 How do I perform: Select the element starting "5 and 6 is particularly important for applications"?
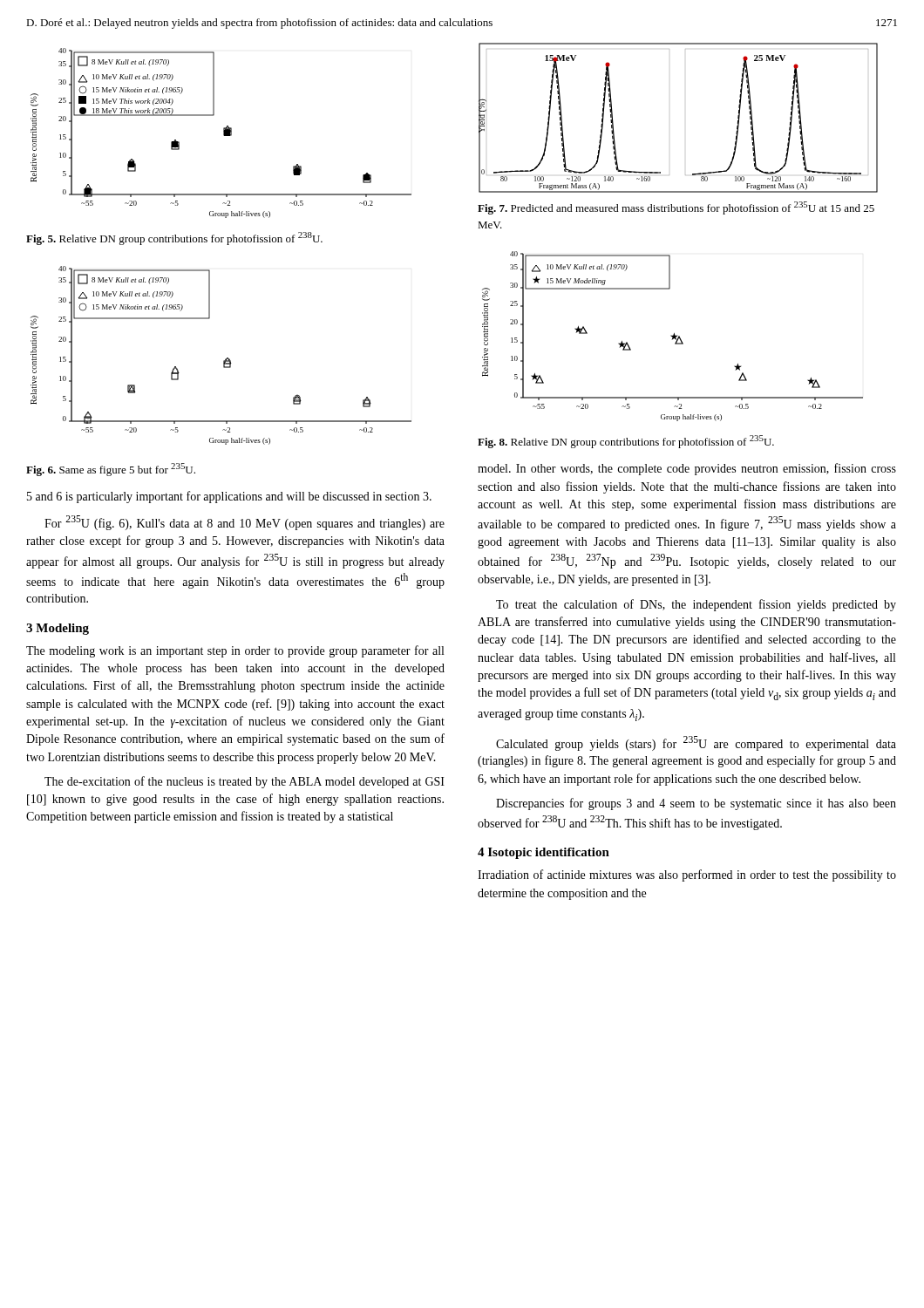229,497
